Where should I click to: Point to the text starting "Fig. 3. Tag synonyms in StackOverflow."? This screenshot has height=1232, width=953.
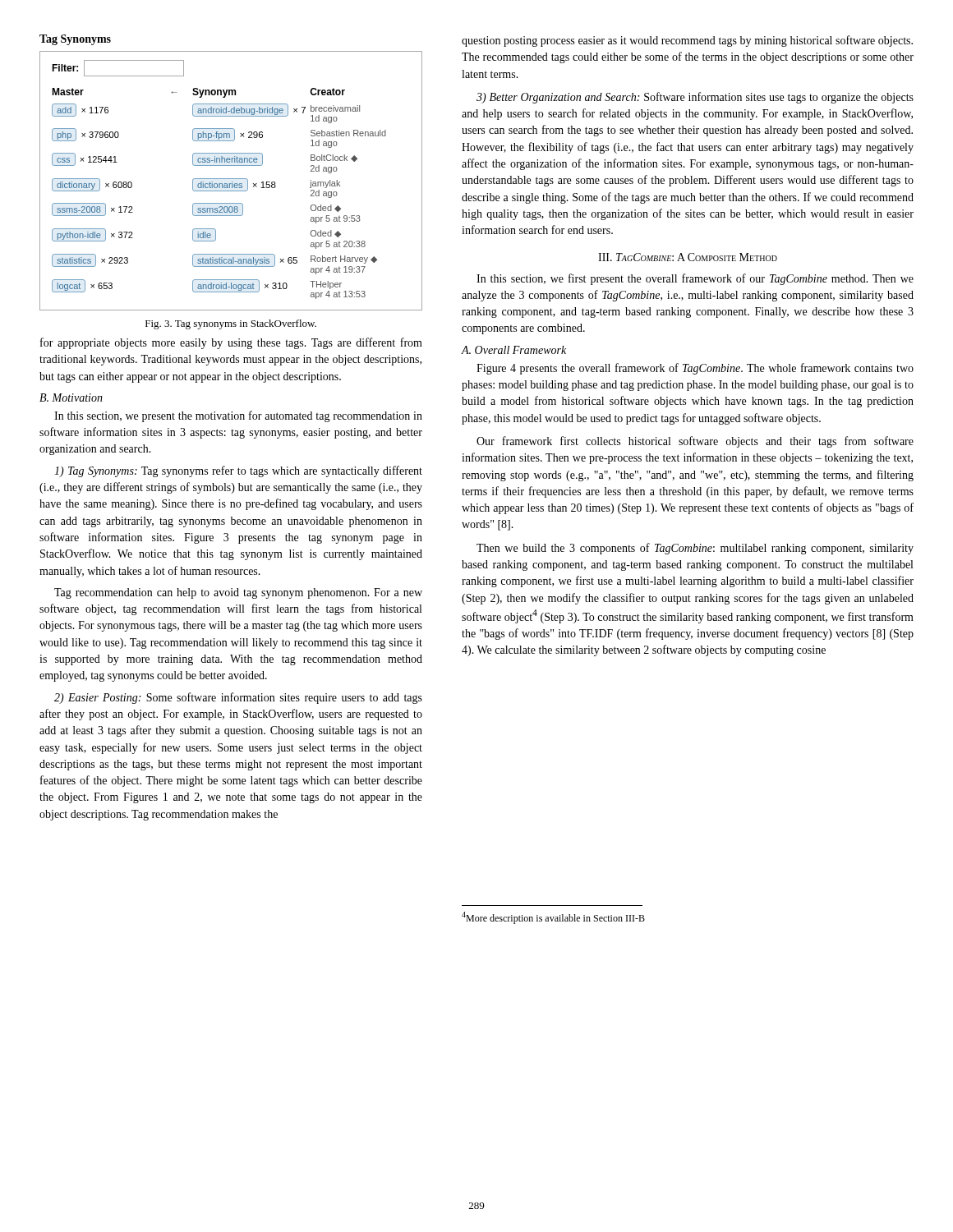(231, 323)
